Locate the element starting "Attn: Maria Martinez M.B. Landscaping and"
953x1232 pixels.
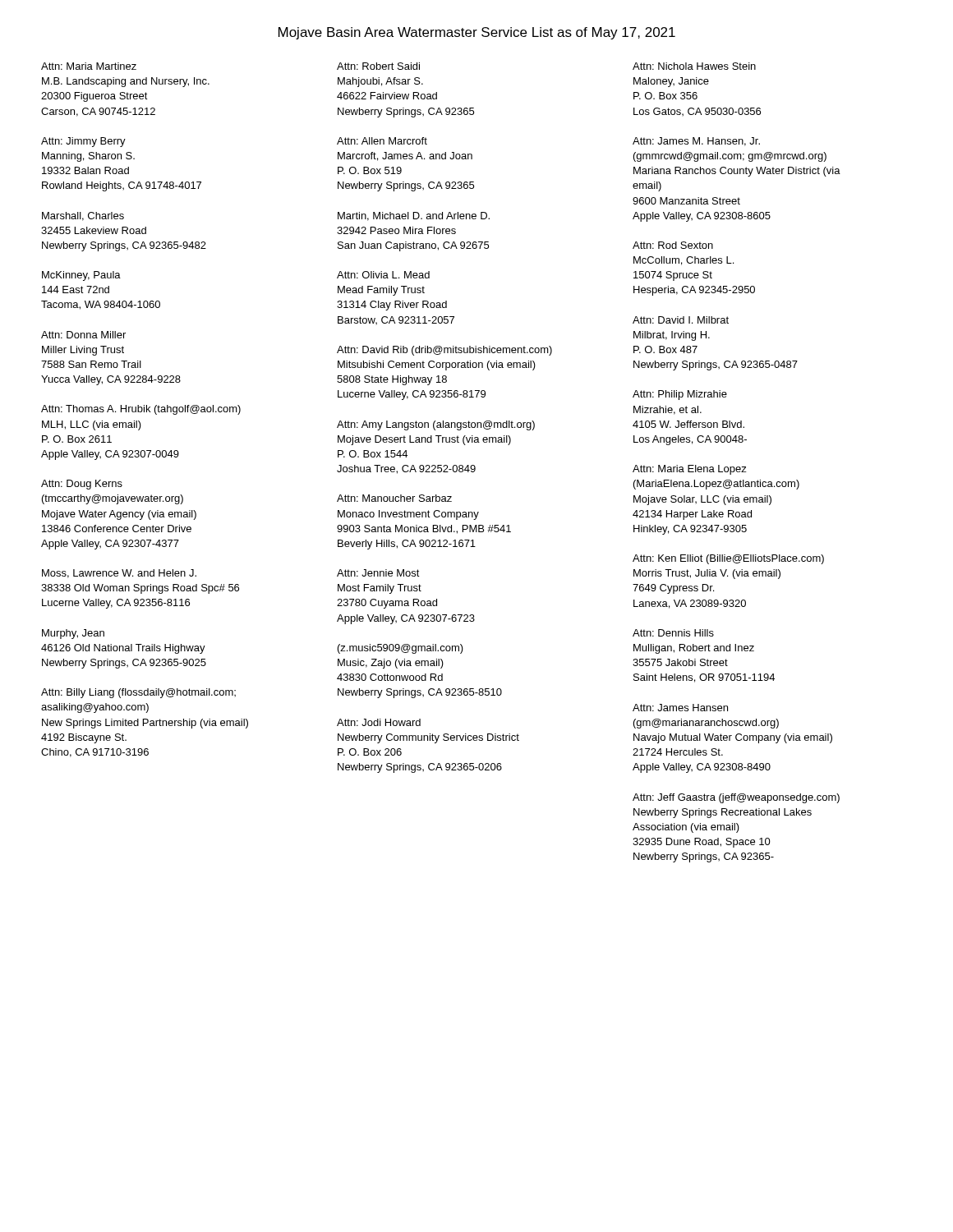[x=181, y=89]
